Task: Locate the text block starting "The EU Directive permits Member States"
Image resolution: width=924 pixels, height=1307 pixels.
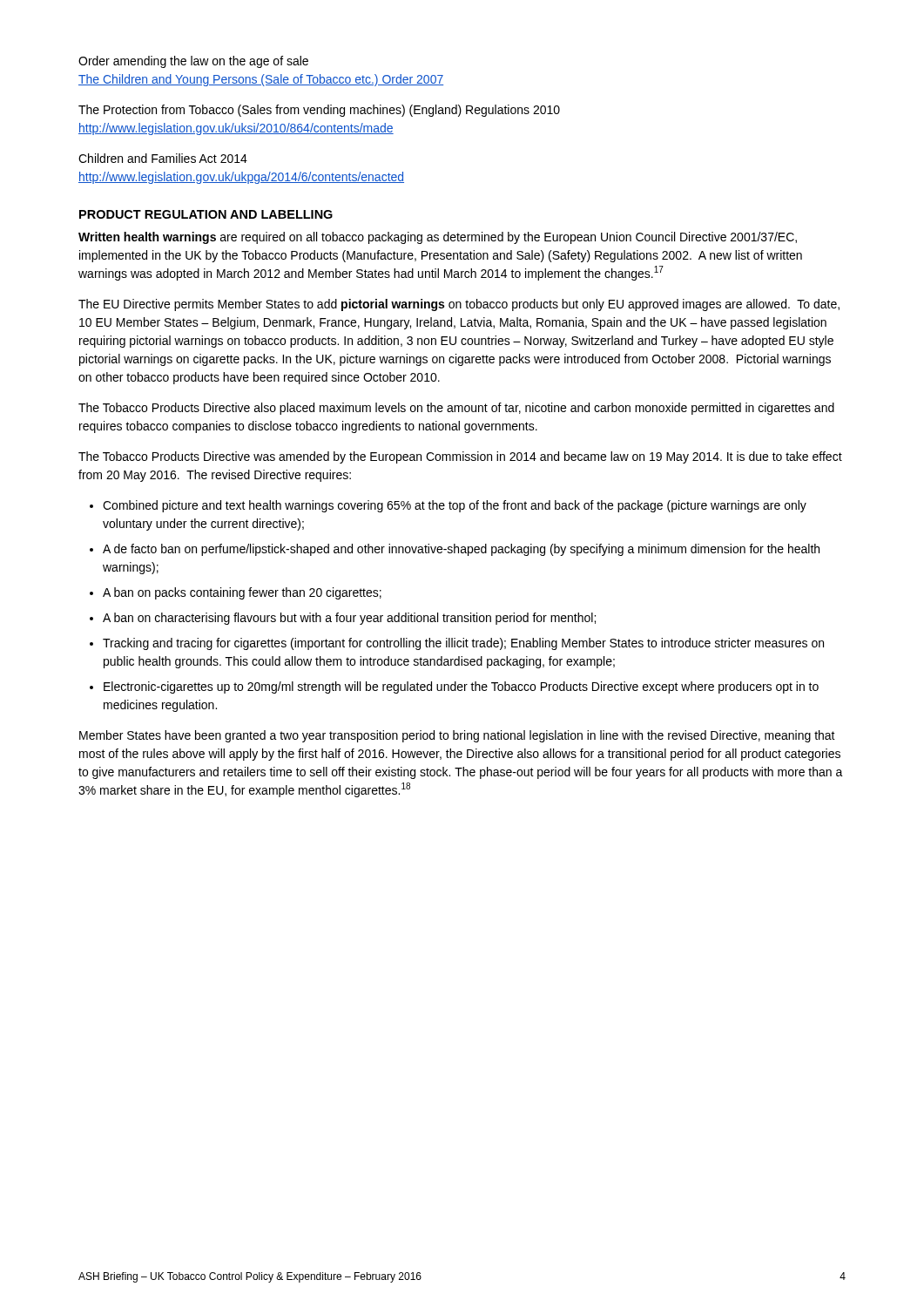Action: (459, 341)
